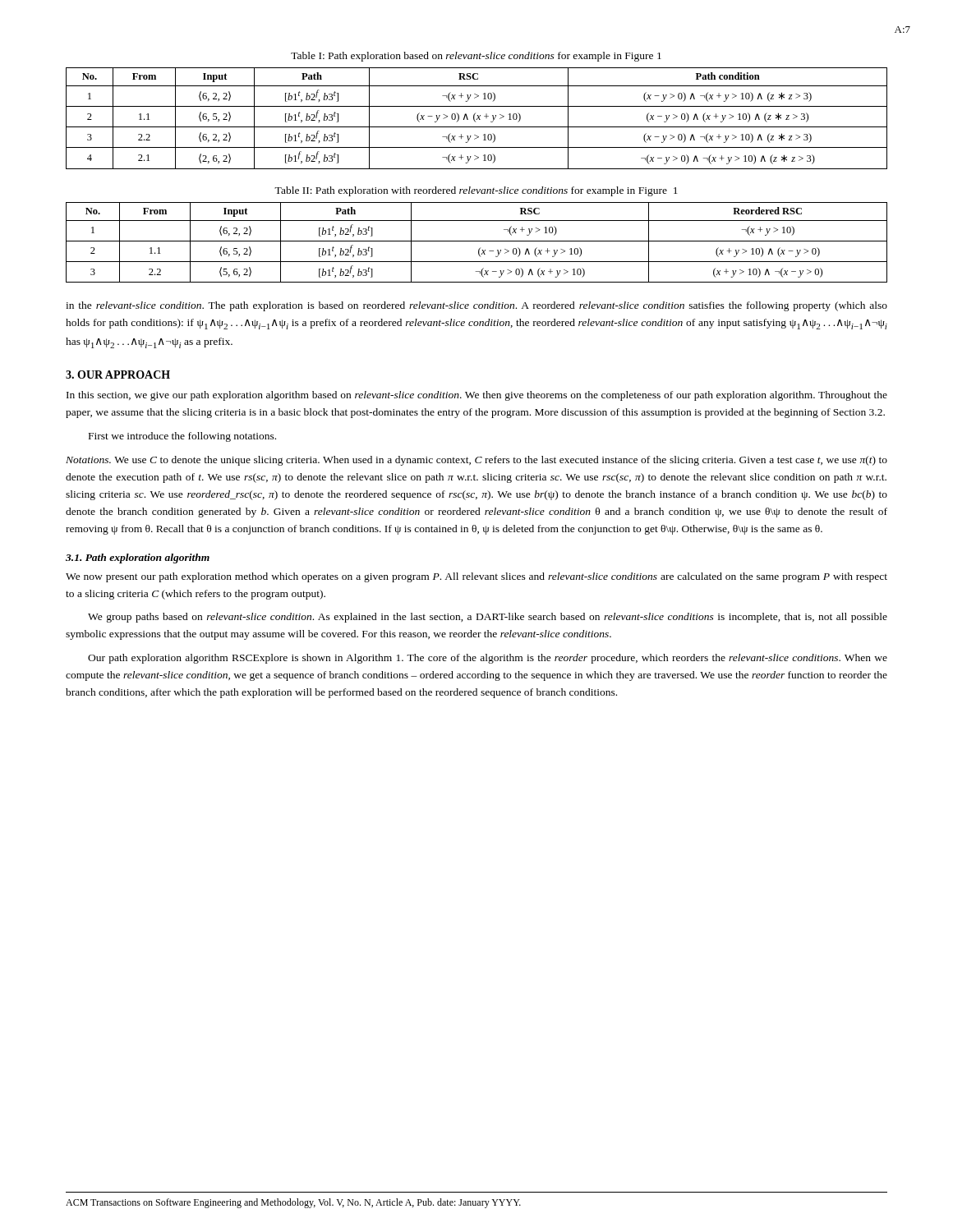The width and height of the screenshot is (953, 1232).
Task: Where is the passage that starts "Our path exploration algorithm RSCExplore"?
Action: tap(476, 675)
